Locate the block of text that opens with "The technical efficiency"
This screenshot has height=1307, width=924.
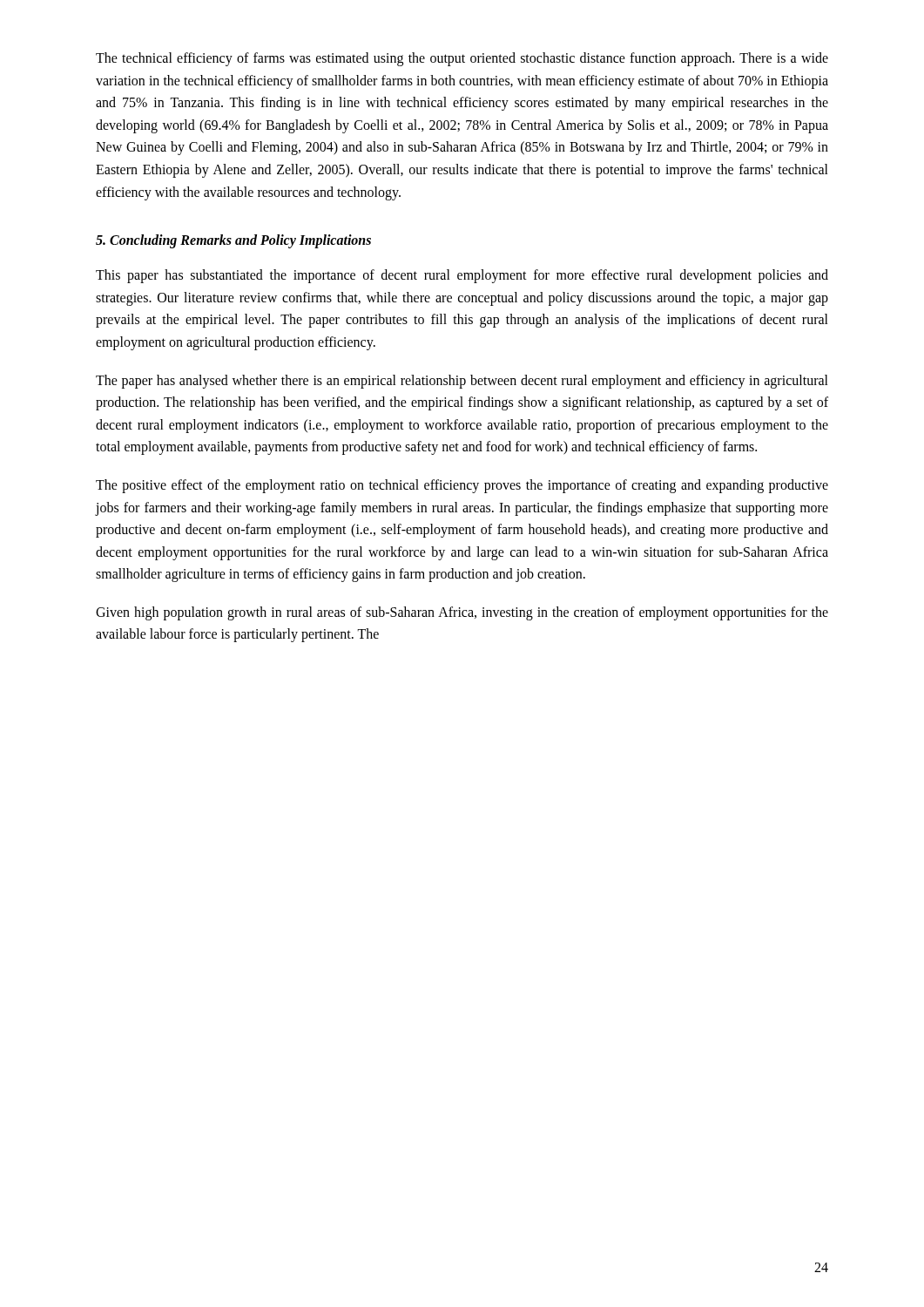462,125
